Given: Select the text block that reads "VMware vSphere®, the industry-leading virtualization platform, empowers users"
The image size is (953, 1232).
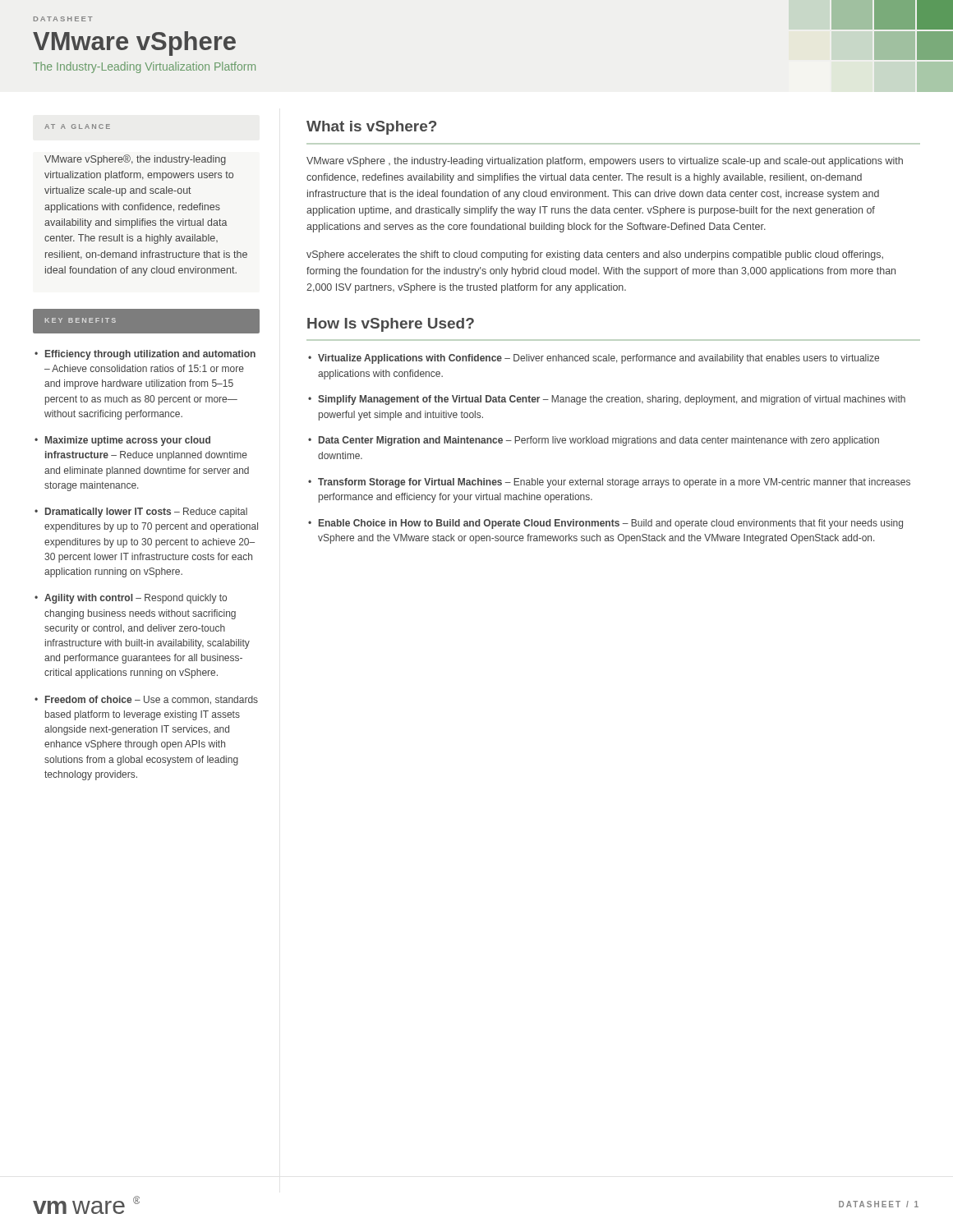Looking at the screenshot, I should [x=146, y=215].
